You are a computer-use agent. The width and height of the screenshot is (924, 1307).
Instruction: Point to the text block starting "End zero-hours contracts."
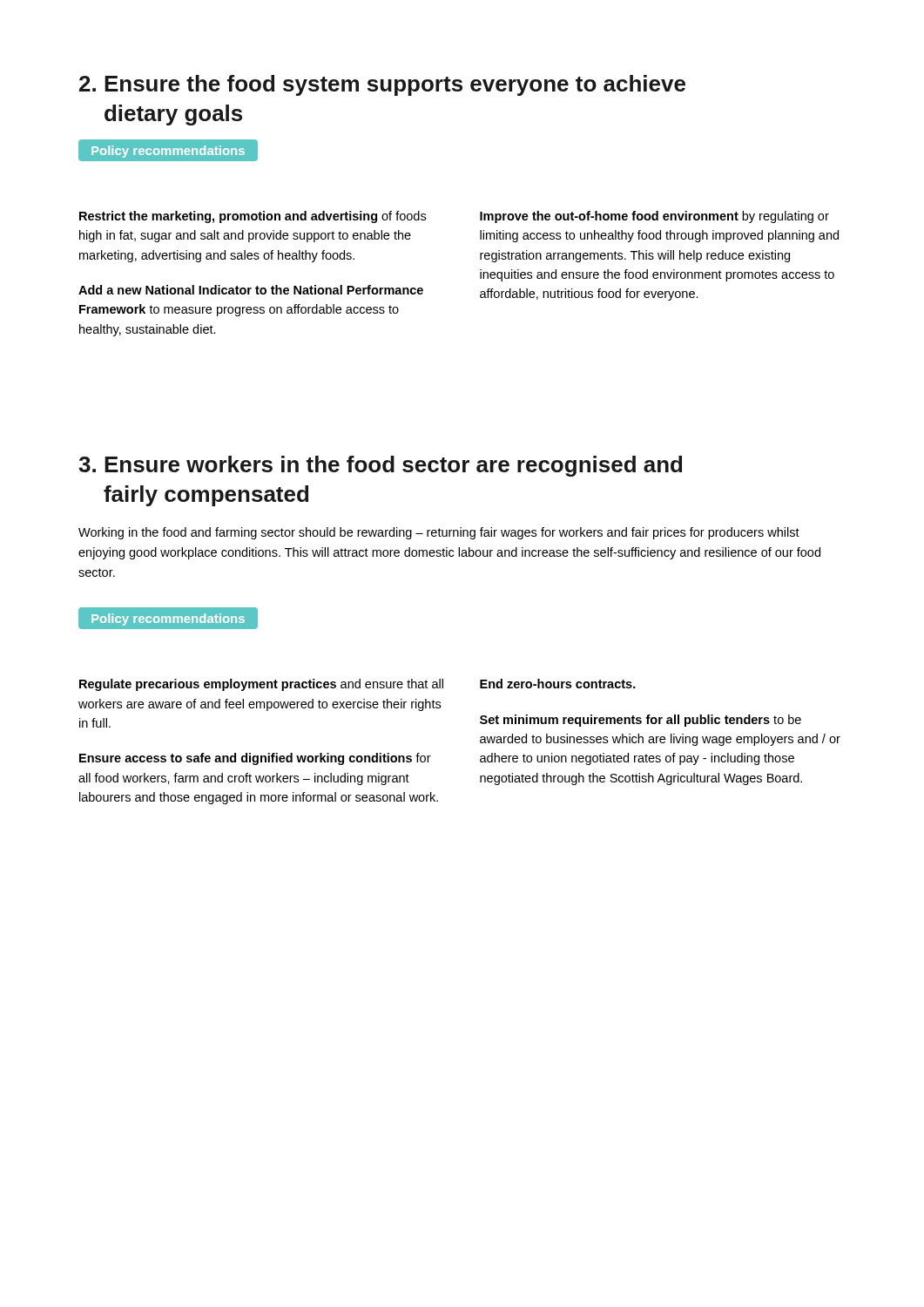(558, 684)
